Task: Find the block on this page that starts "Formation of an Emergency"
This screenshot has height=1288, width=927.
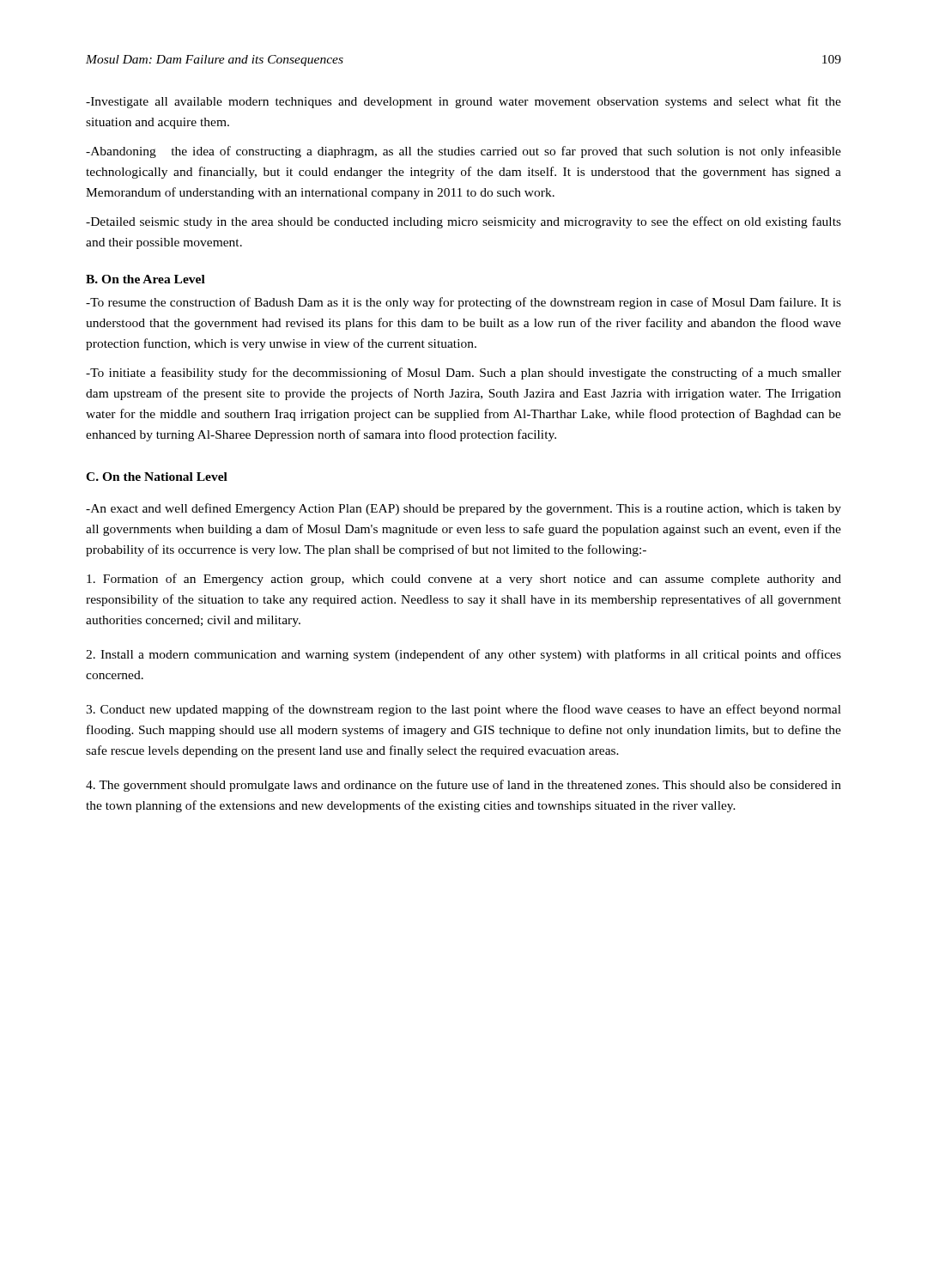Action: point(464,599)
